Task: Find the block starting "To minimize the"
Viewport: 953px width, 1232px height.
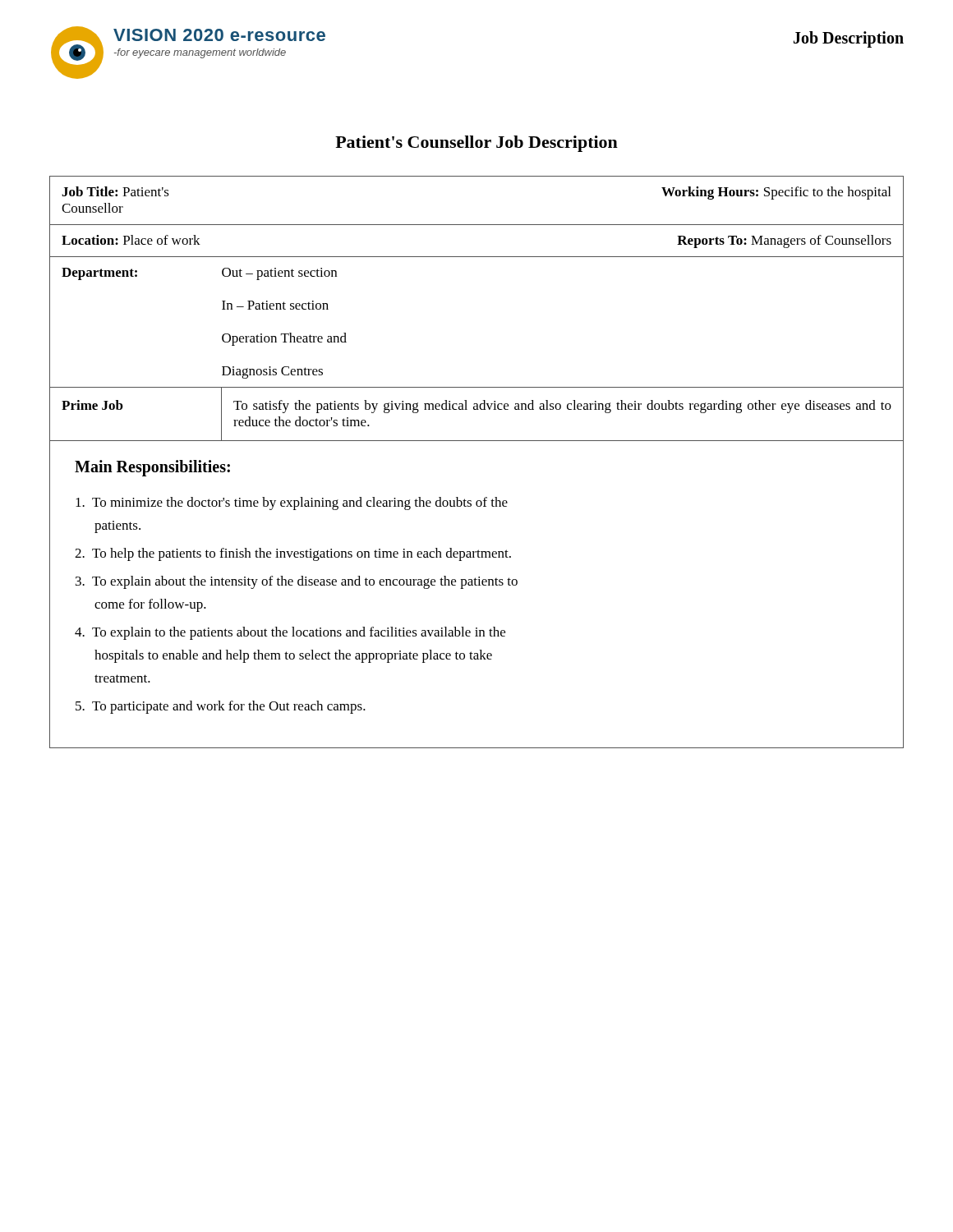Action: point(476,516)
